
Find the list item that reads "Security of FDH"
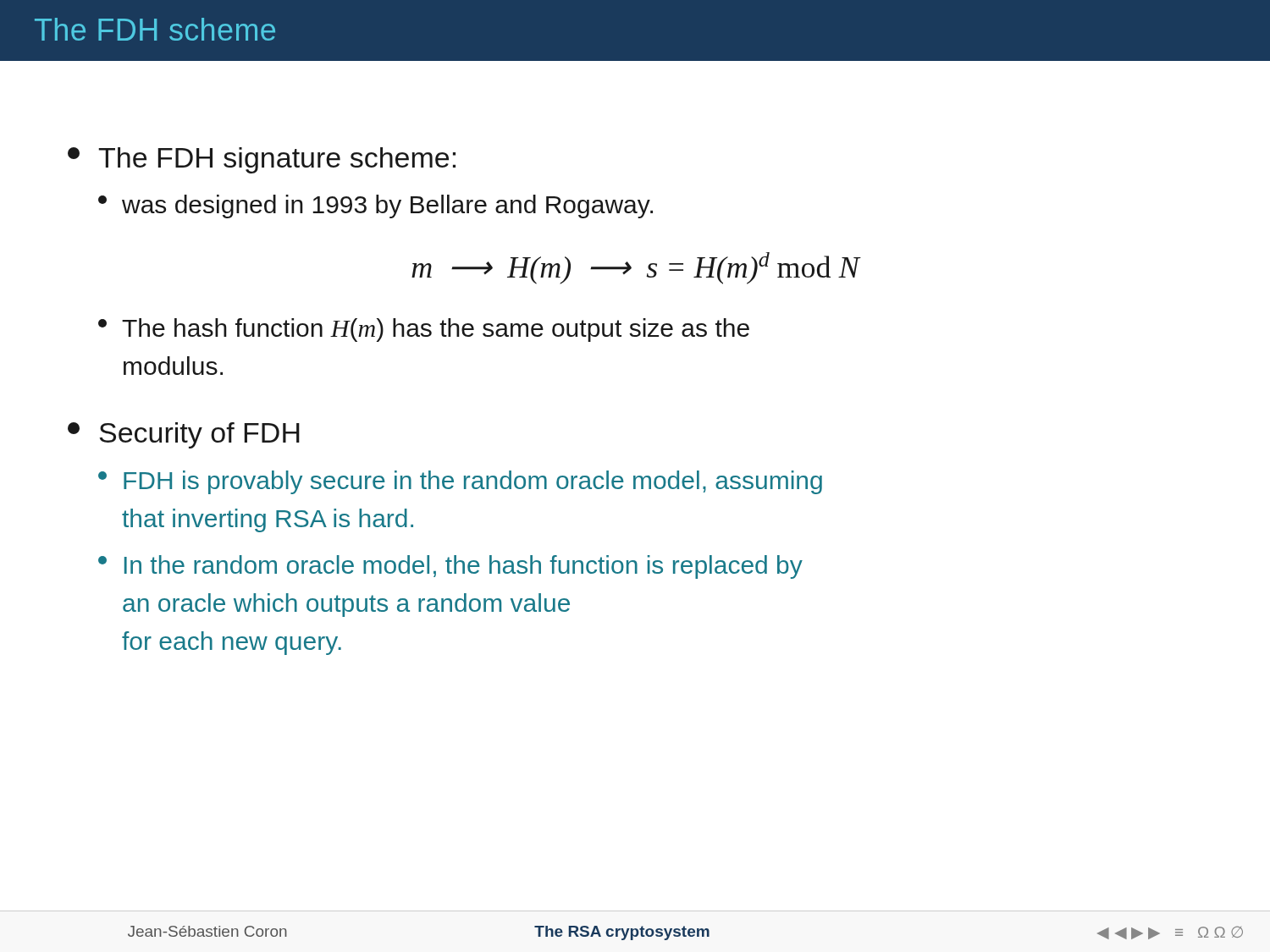[x=185, y=433]
